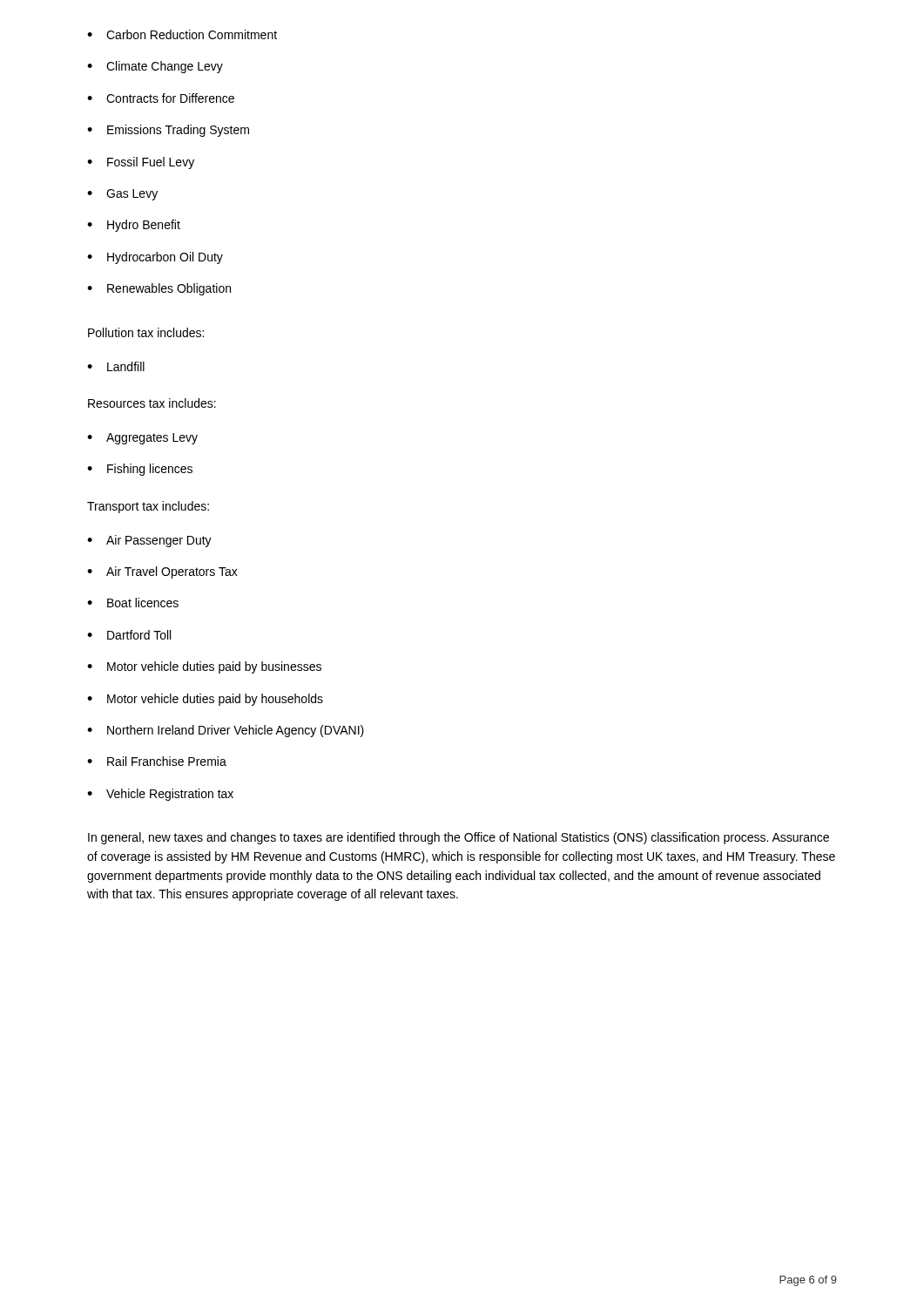
Task: Find the list item containing "• Northern Ireland Driver Vehicle Agency (DVANI)"
Action: 226,731
